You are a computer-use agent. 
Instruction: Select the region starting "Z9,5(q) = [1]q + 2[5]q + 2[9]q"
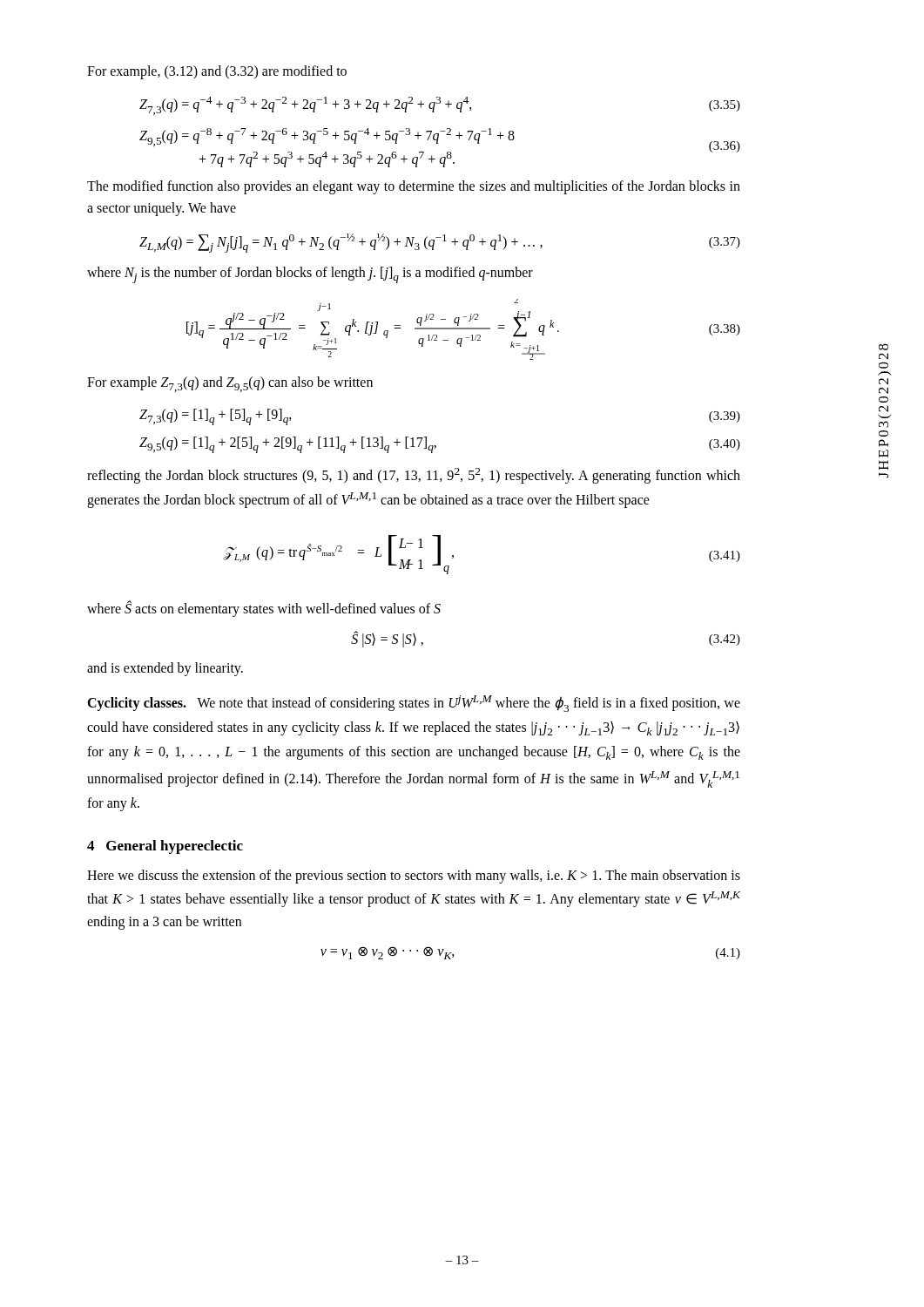(x=440, y=444)
